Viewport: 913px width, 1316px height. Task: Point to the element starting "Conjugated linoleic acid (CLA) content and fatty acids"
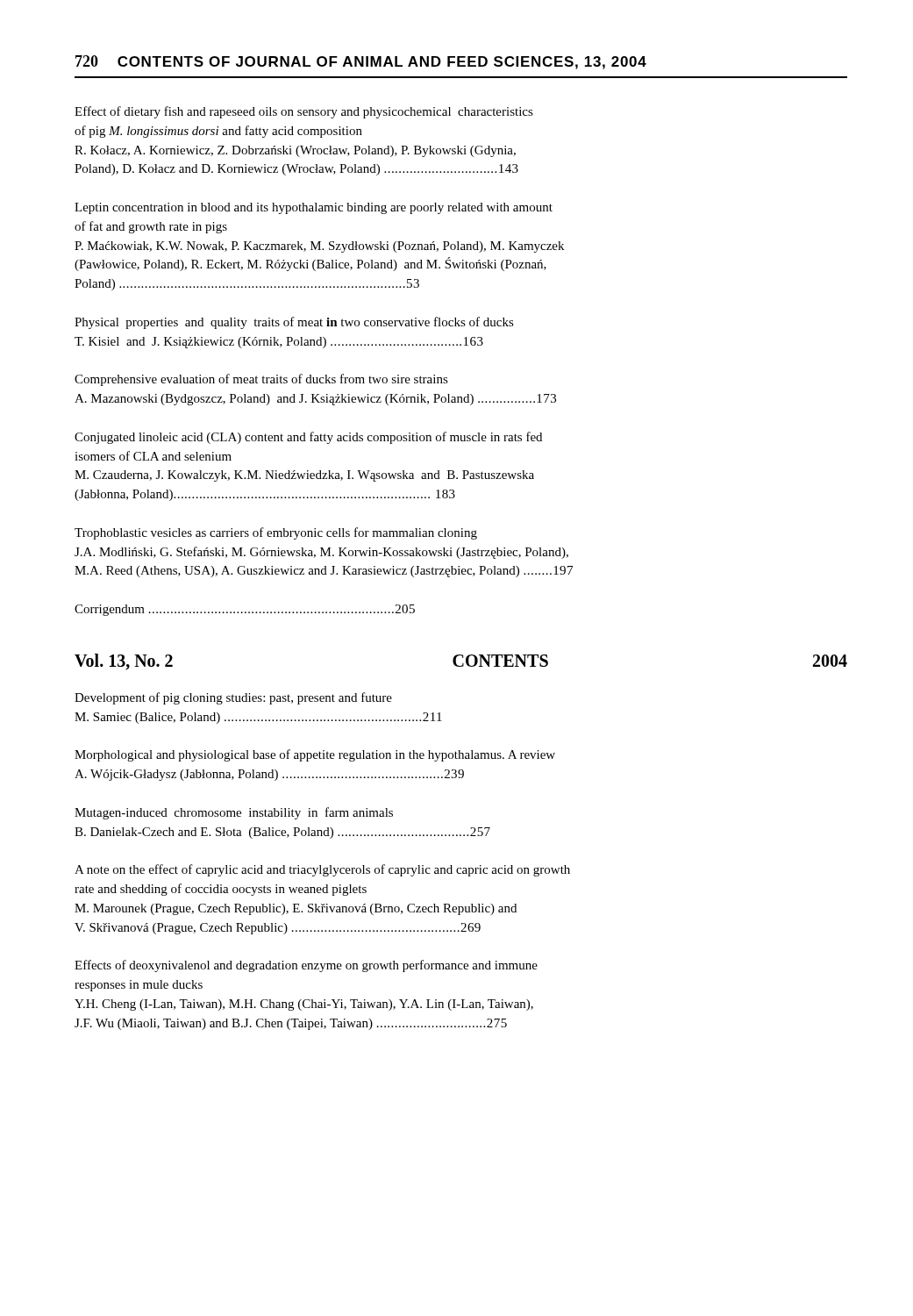pos(461,466)
